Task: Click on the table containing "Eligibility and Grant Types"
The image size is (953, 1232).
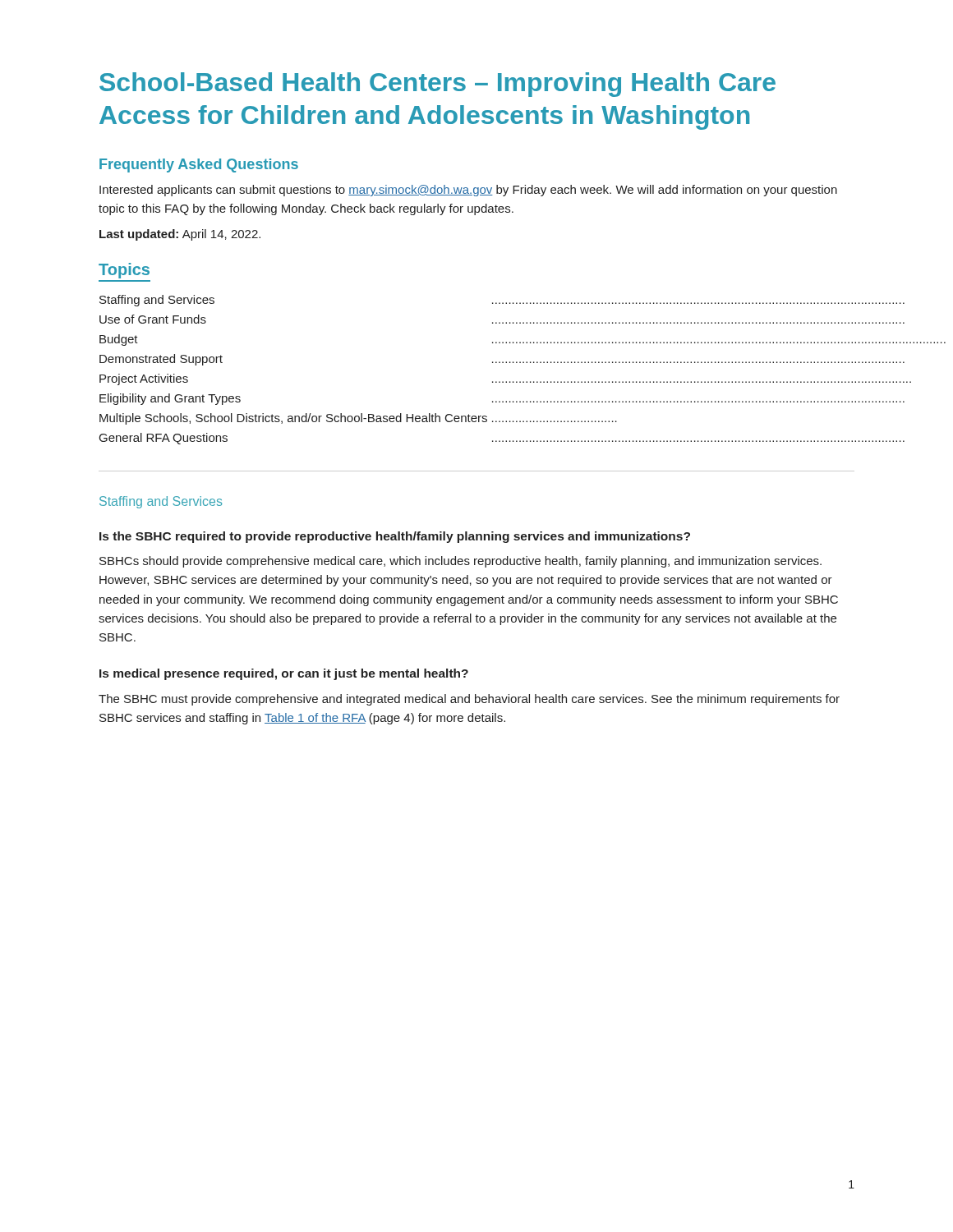Action: [x=476, y=368]
